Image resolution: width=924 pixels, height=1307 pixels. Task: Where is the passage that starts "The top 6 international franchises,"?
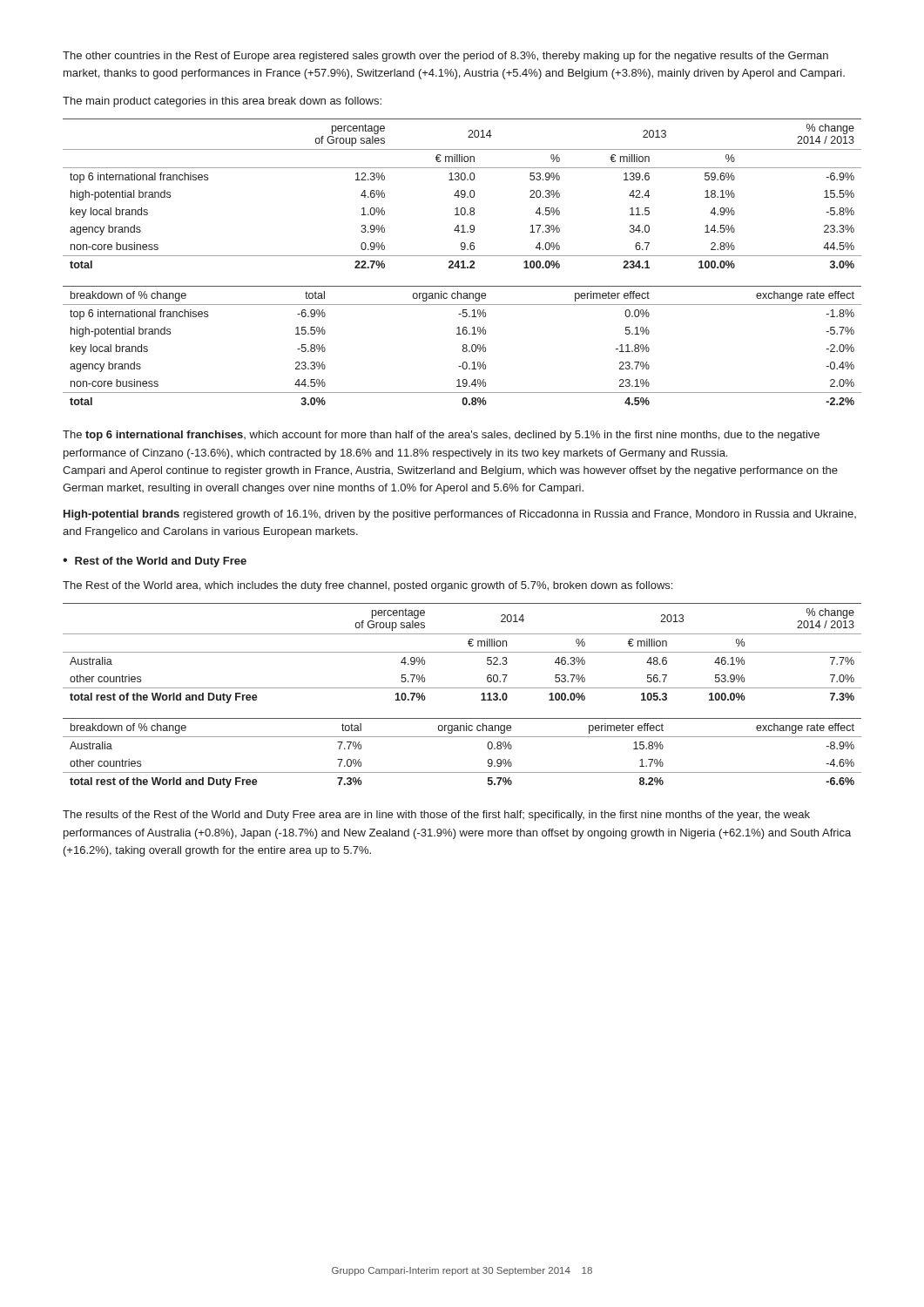coord(450,461)
